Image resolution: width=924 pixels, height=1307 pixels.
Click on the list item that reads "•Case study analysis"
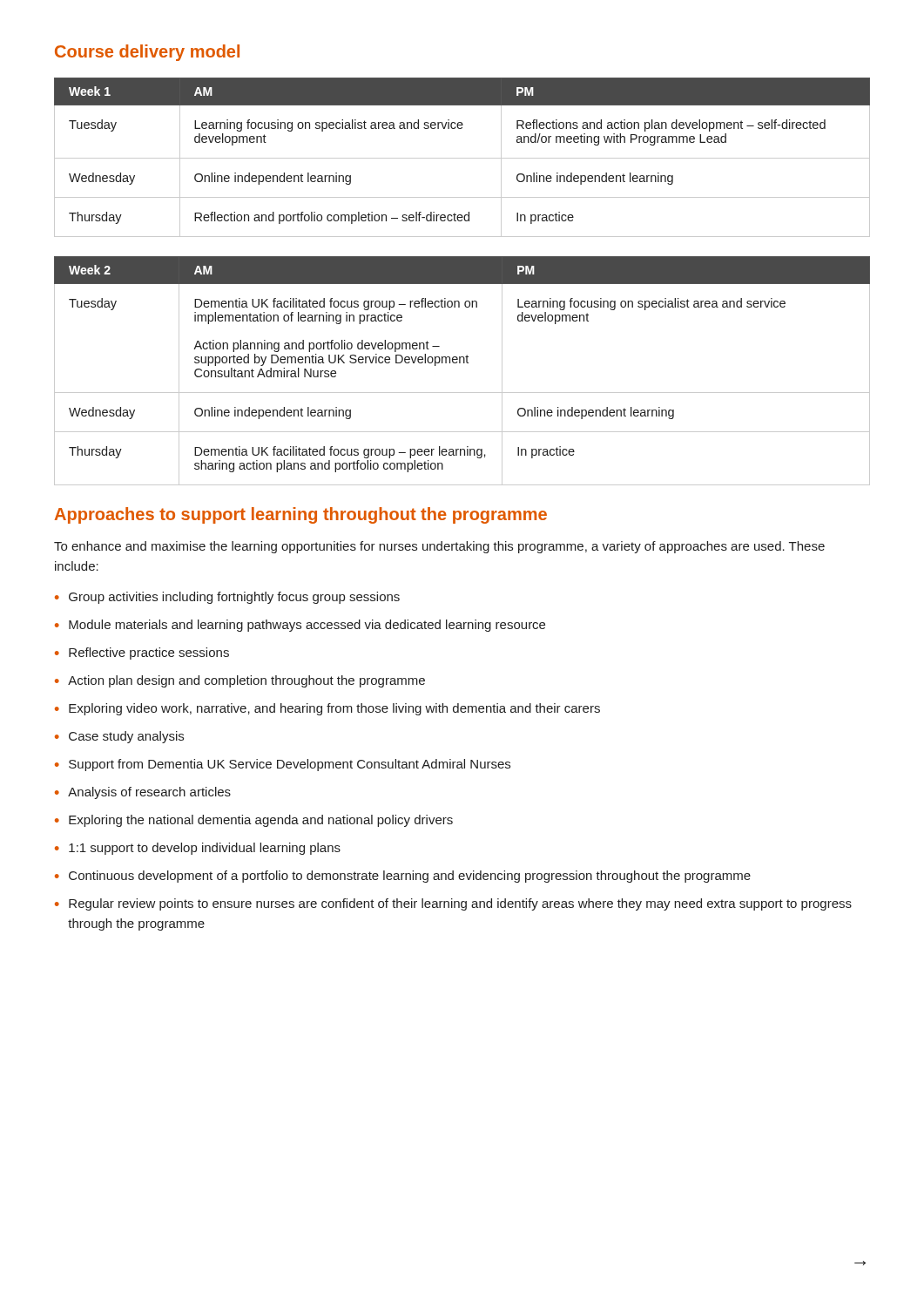pyautogui.click(x=119, y=738)
